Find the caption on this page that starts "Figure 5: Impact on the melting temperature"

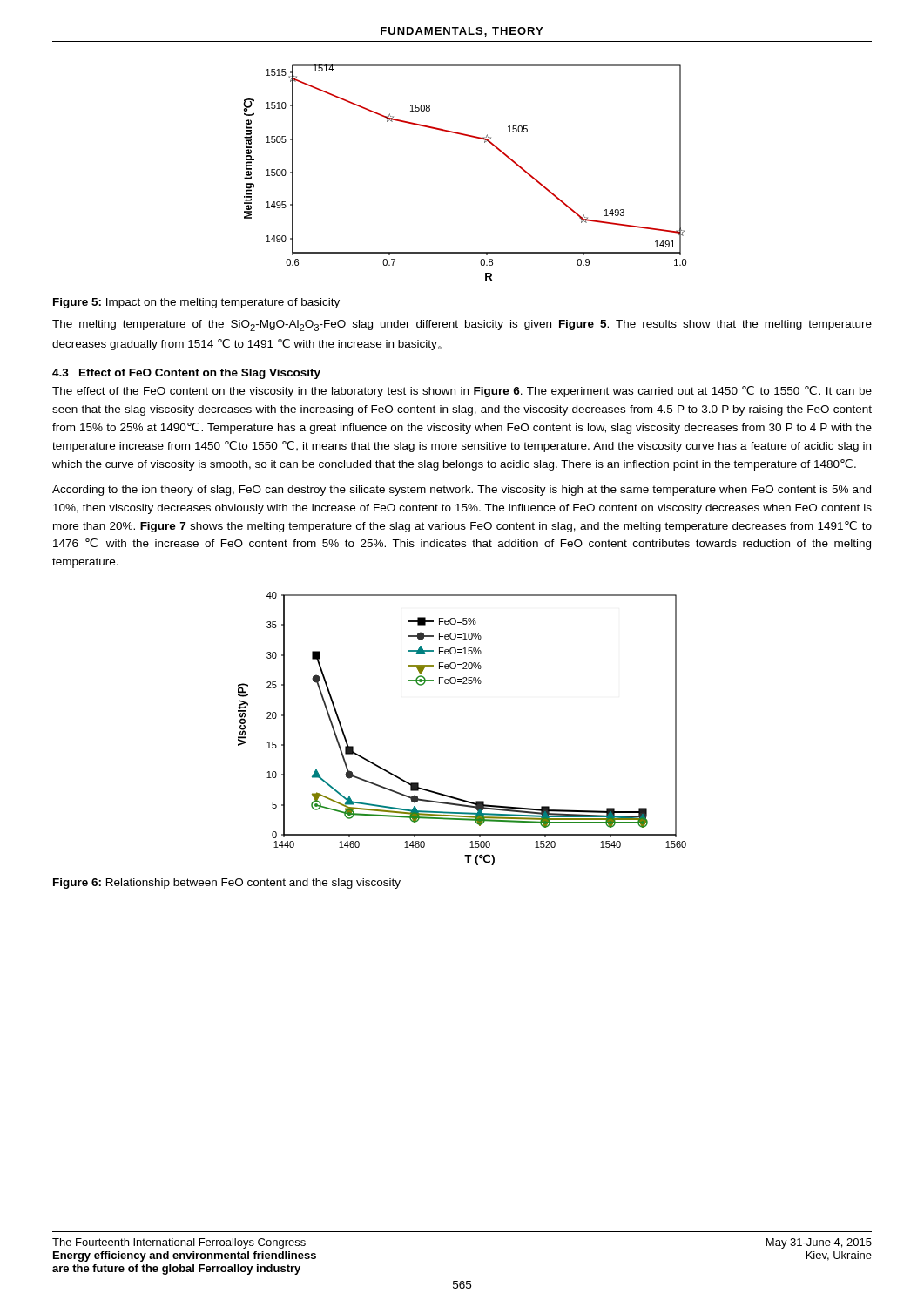196,302
